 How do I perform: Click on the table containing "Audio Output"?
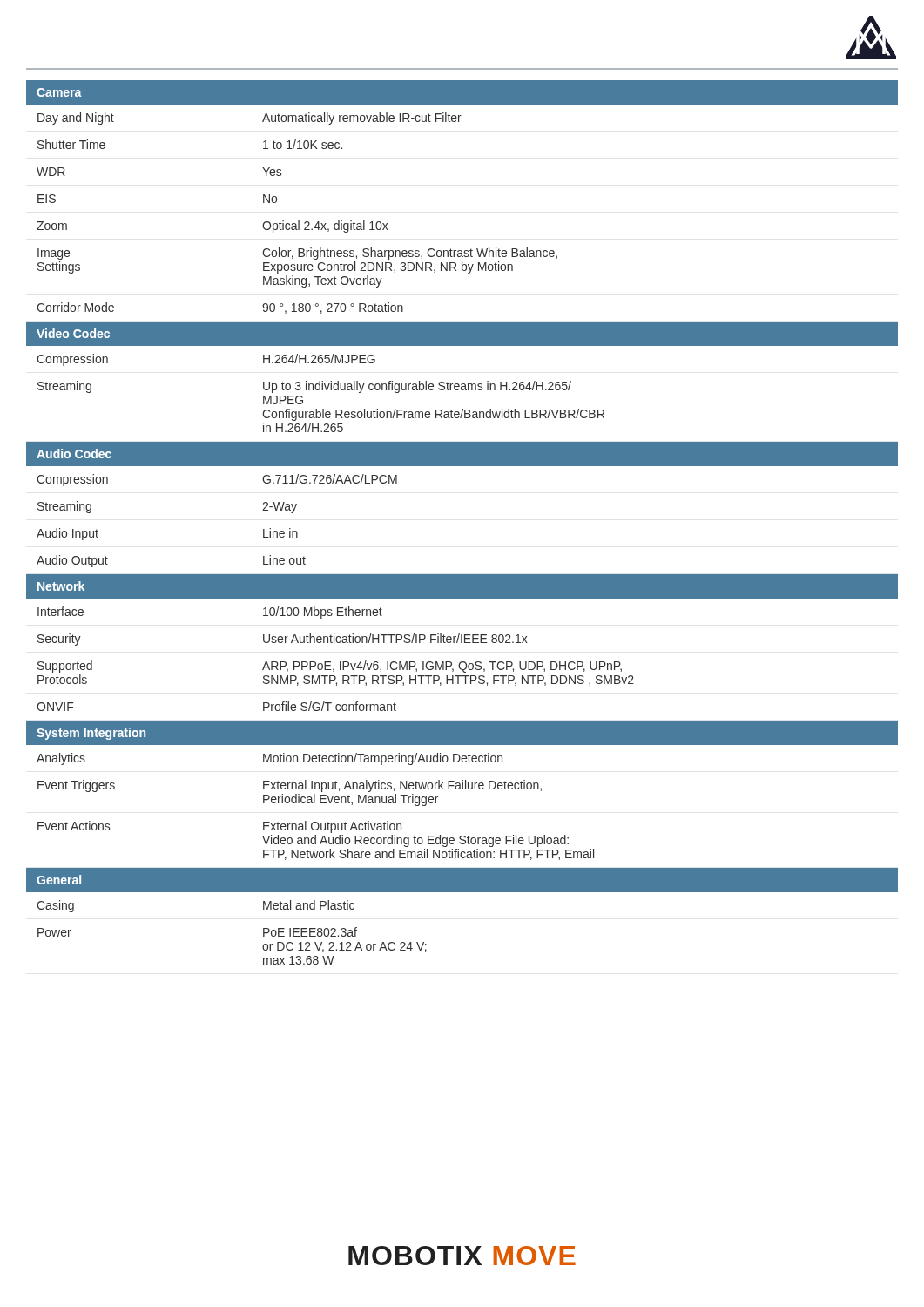(462, 527)
